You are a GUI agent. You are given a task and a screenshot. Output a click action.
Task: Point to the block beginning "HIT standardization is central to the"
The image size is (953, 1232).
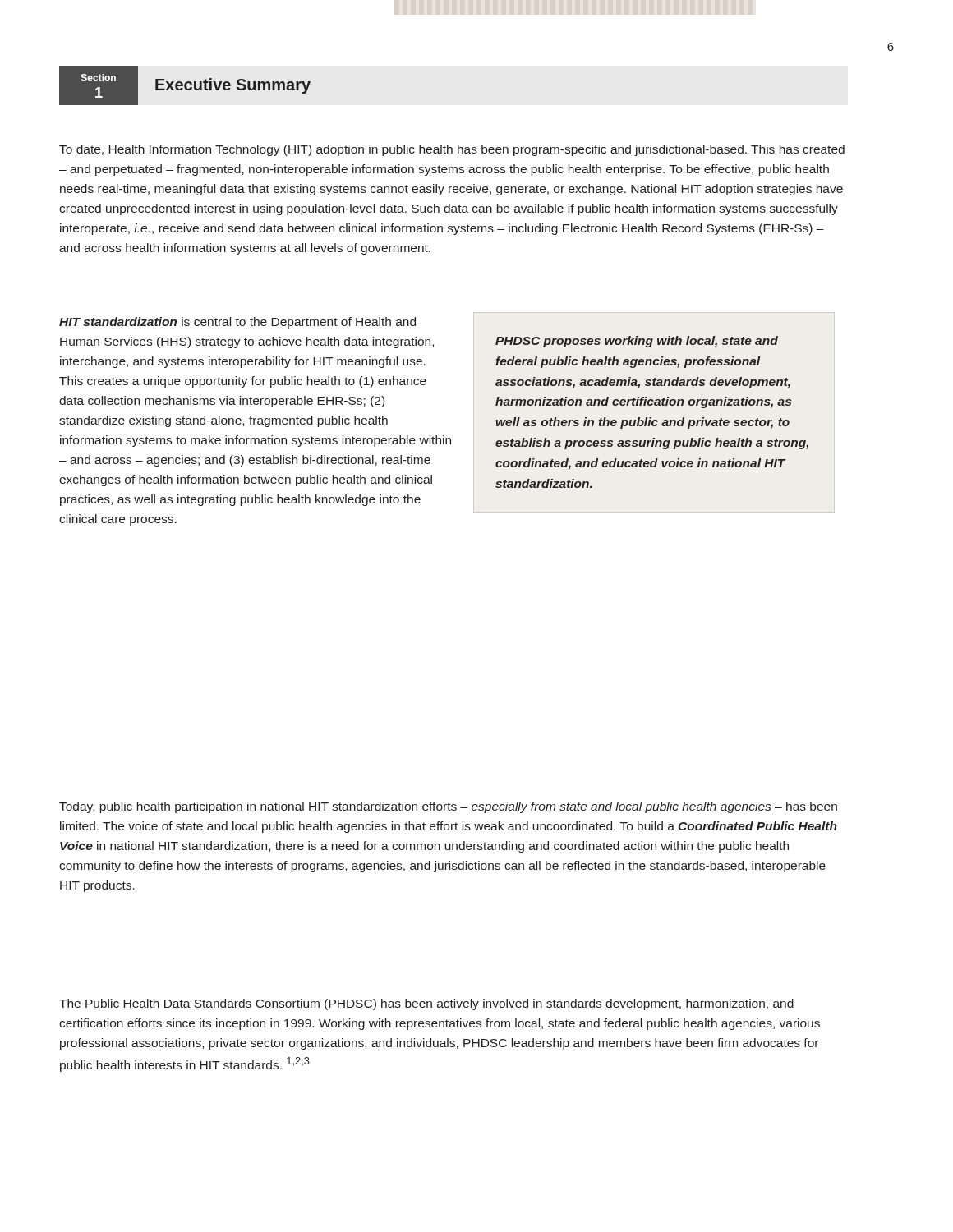tap(256, 421)
